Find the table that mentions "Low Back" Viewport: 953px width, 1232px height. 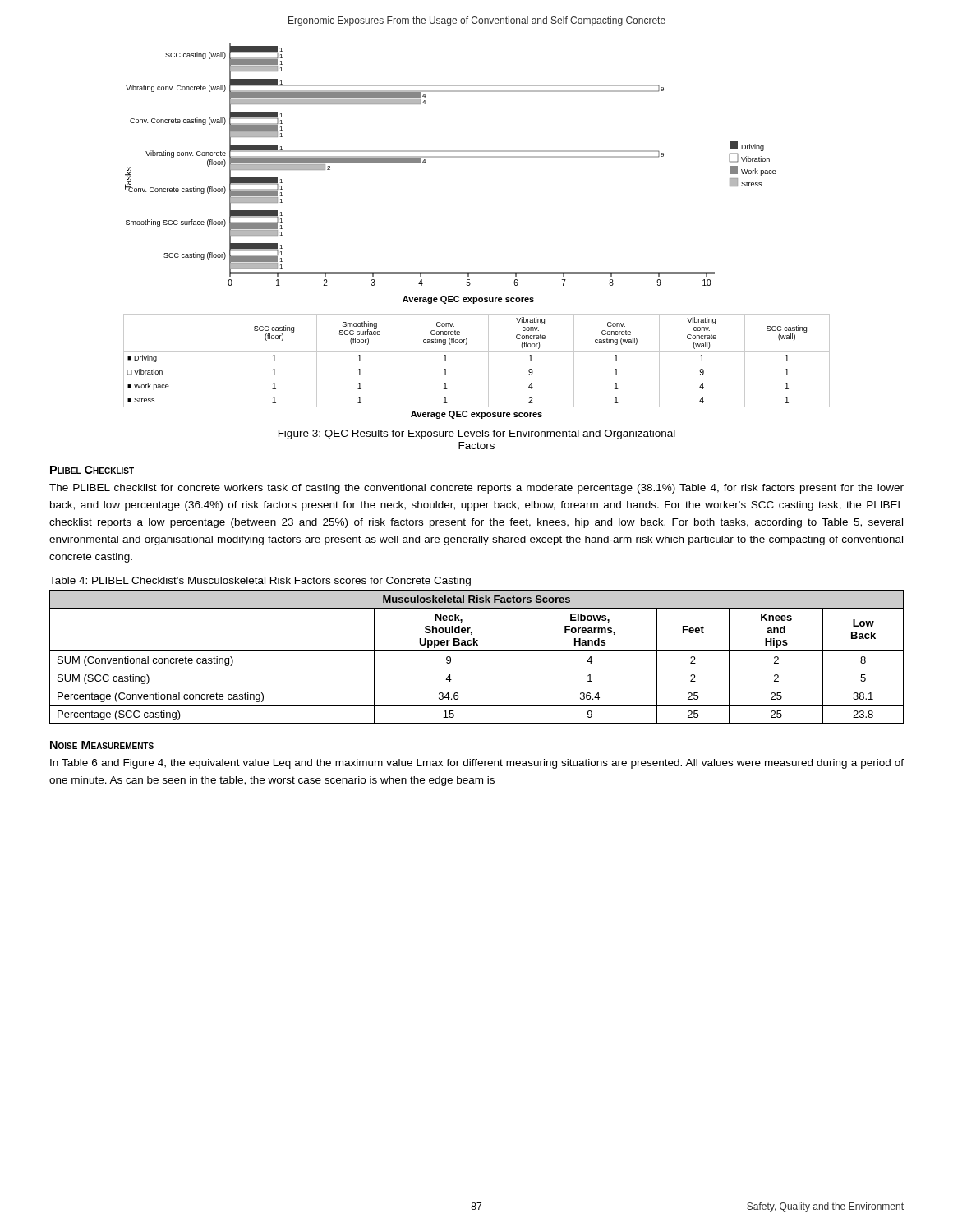click(x=476, y=656)
